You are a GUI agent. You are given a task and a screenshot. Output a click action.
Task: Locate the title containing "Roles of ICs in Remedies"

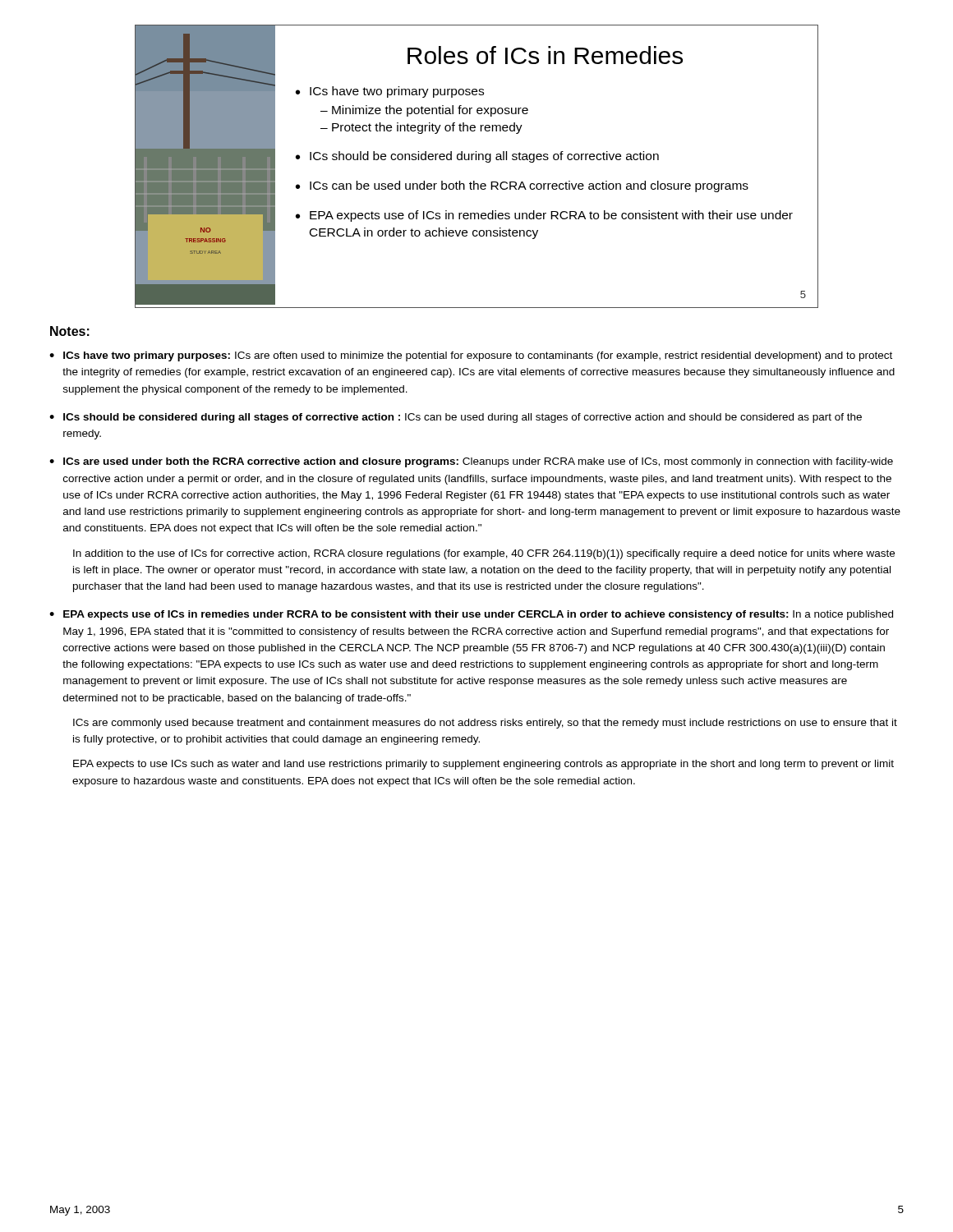pos(545,55)
